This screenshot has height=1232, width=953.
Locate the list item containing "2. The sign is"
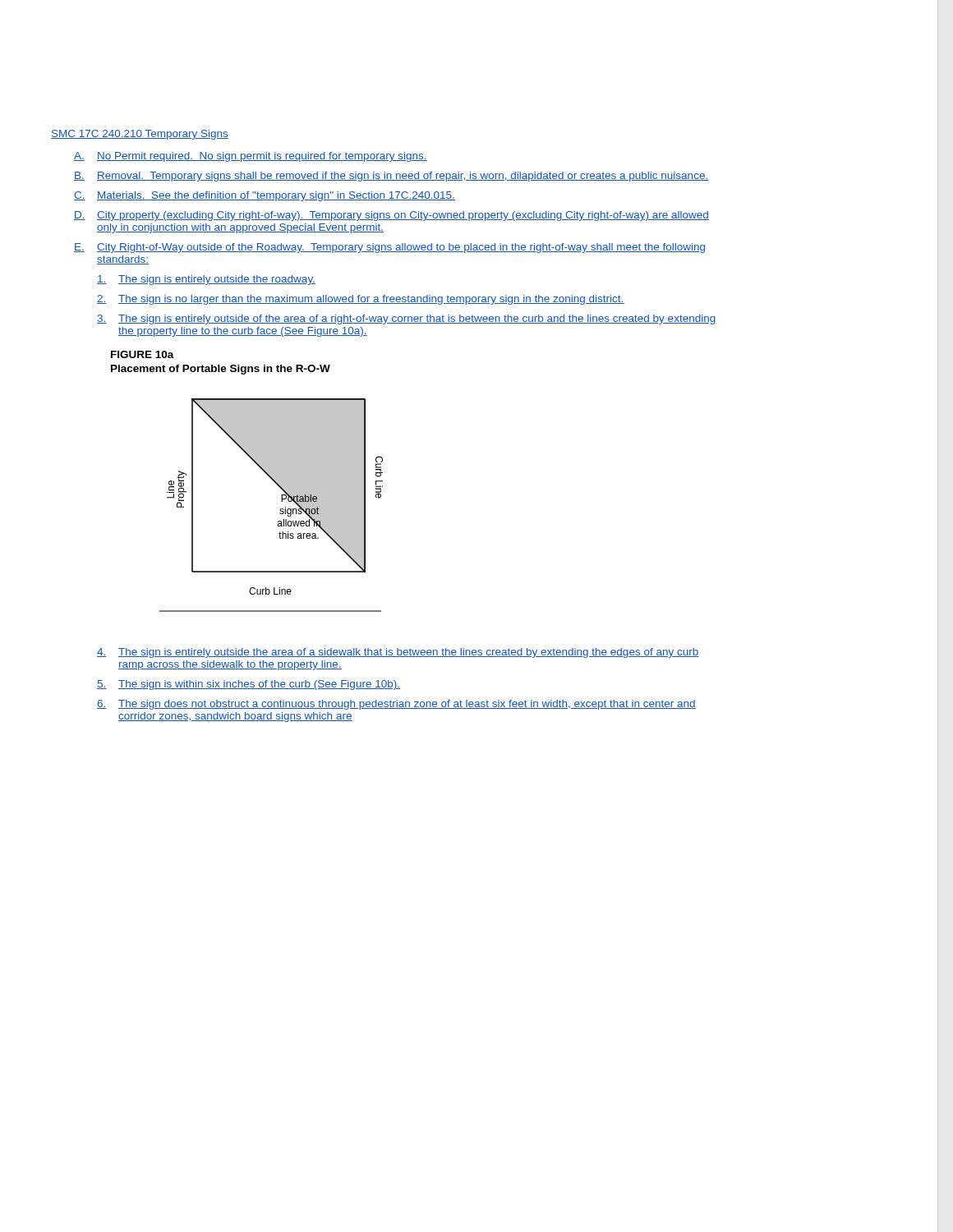click(x=411, y=299)
